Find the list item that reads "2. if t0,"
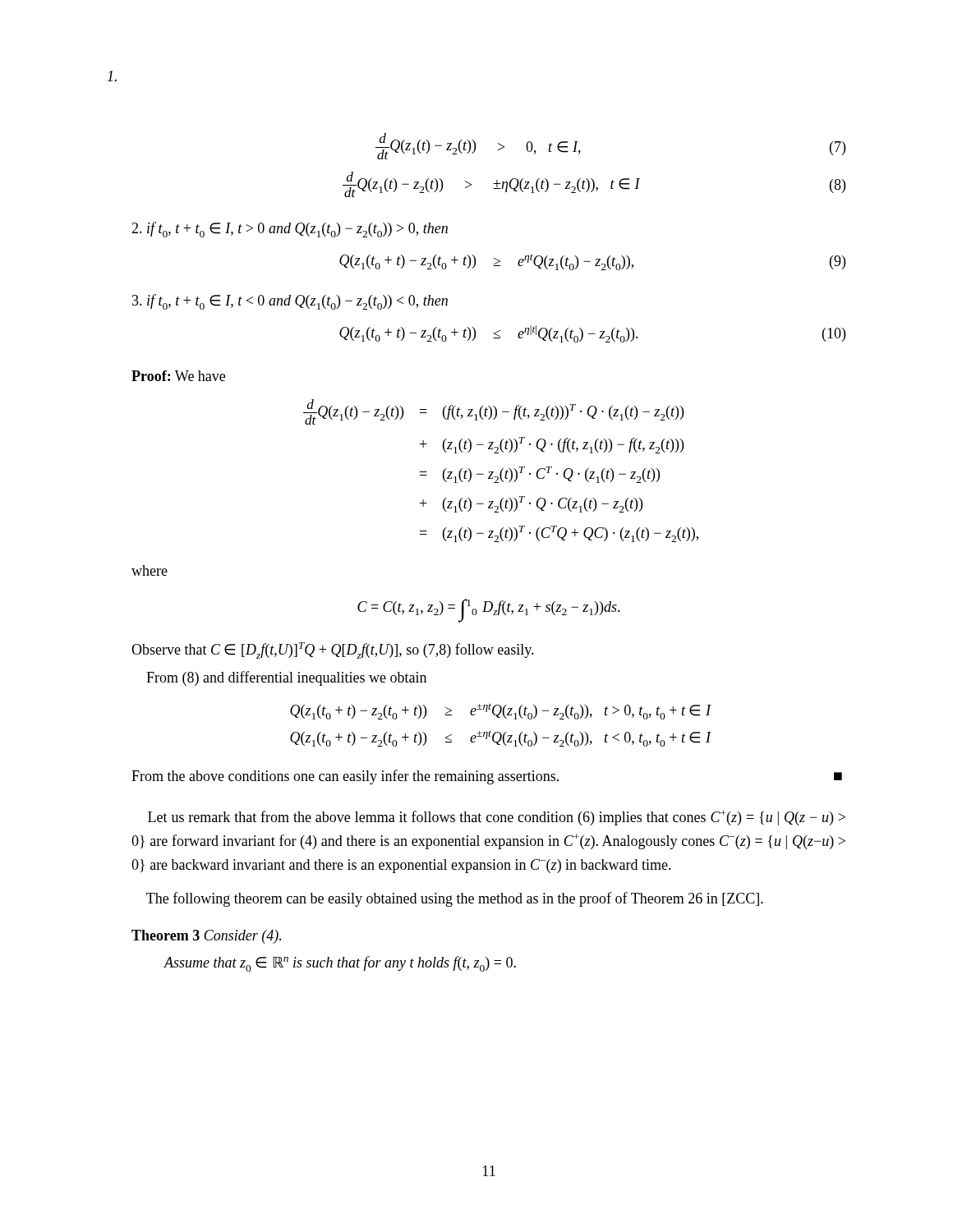The height and width of the screenshot is (1232, 953). coord(290,230)
